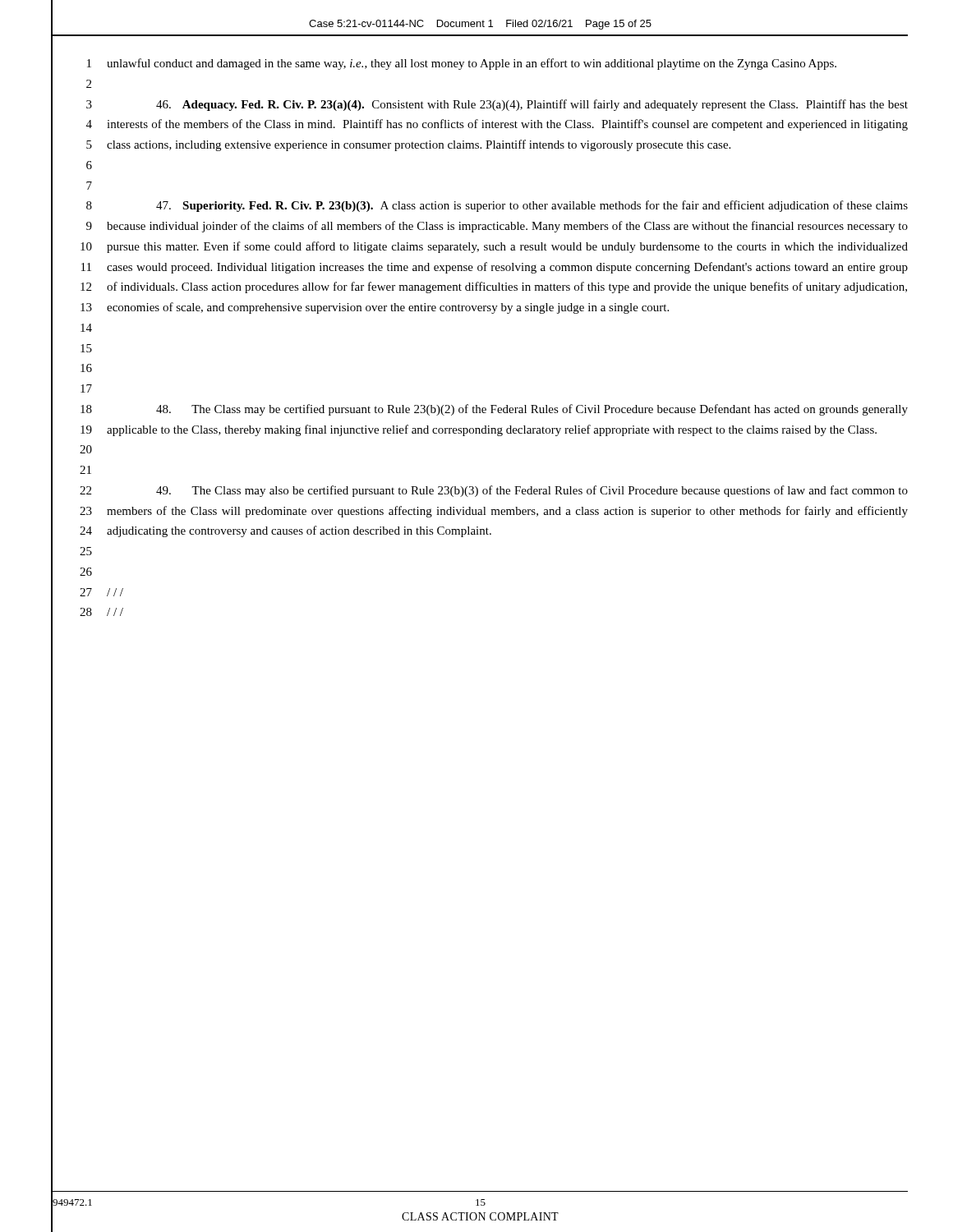
Task: Point to the block beginning "8 9 10"
Action: [480, 297]
